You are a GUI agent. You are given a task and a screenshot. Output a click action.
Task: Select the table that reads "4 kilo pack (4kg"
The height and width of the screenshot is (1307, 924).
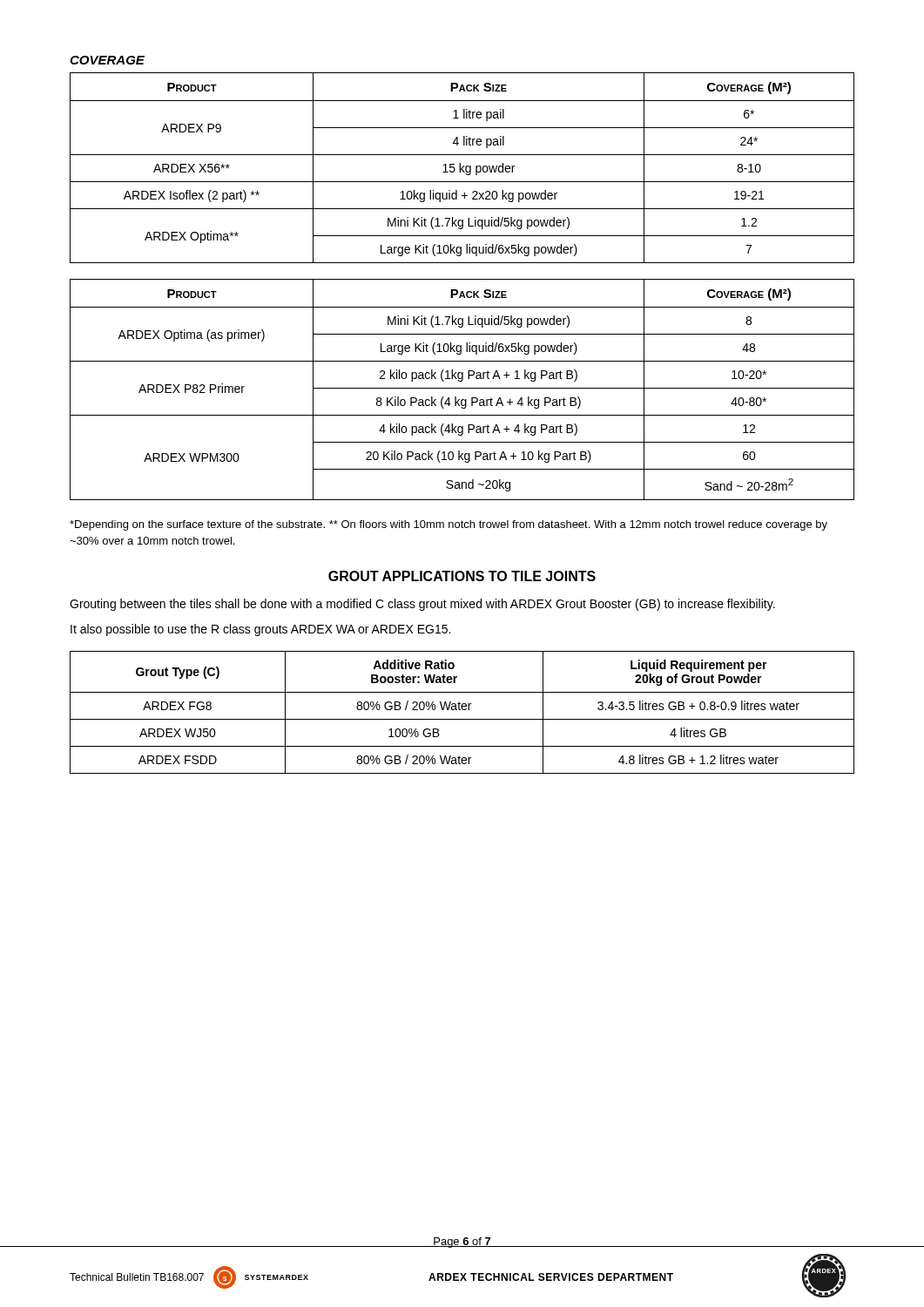tap(462, 389)
